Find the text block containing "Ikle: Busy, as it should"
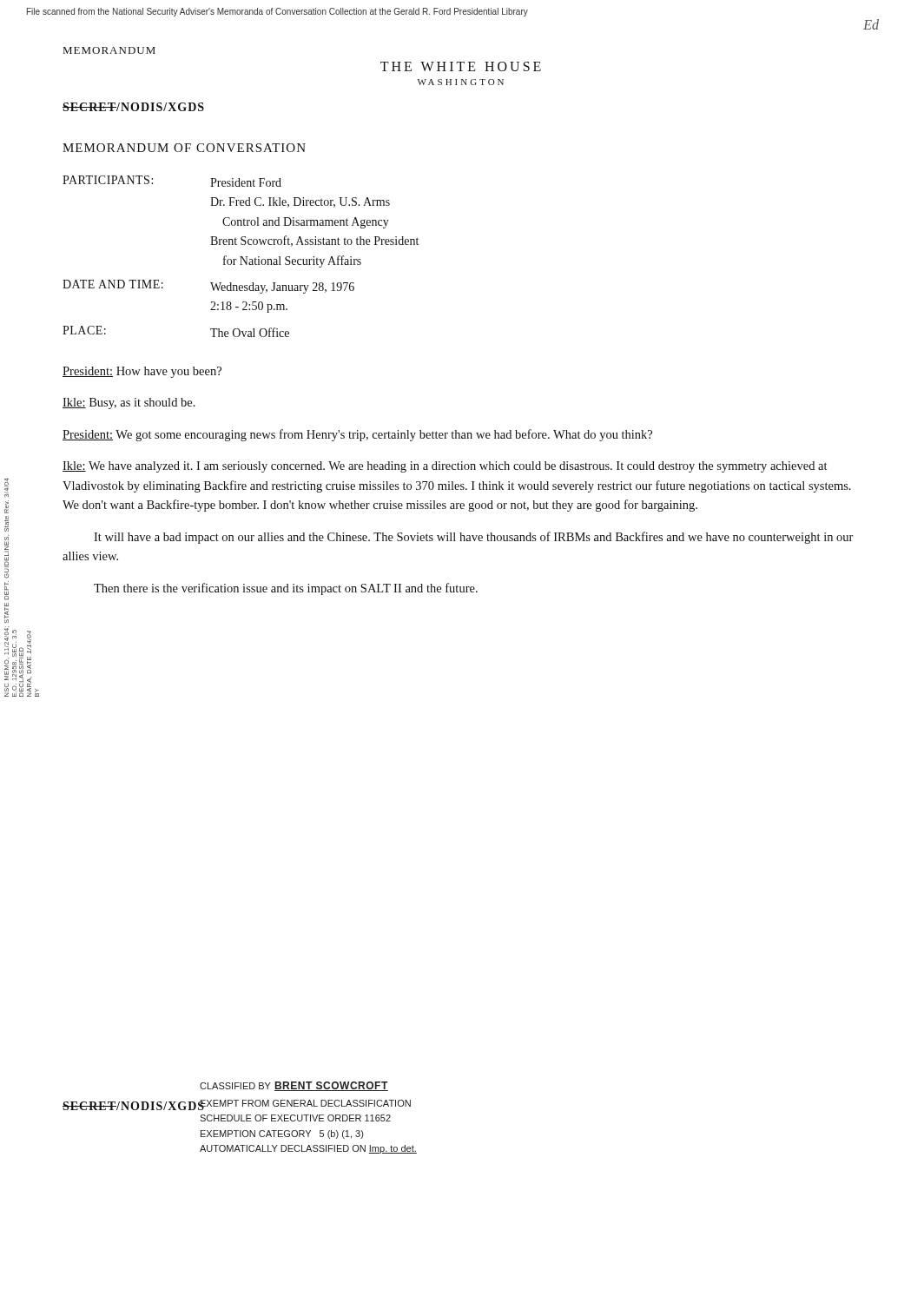The height and width of the screenshot is (1303, 924). [x=129, y=403]
